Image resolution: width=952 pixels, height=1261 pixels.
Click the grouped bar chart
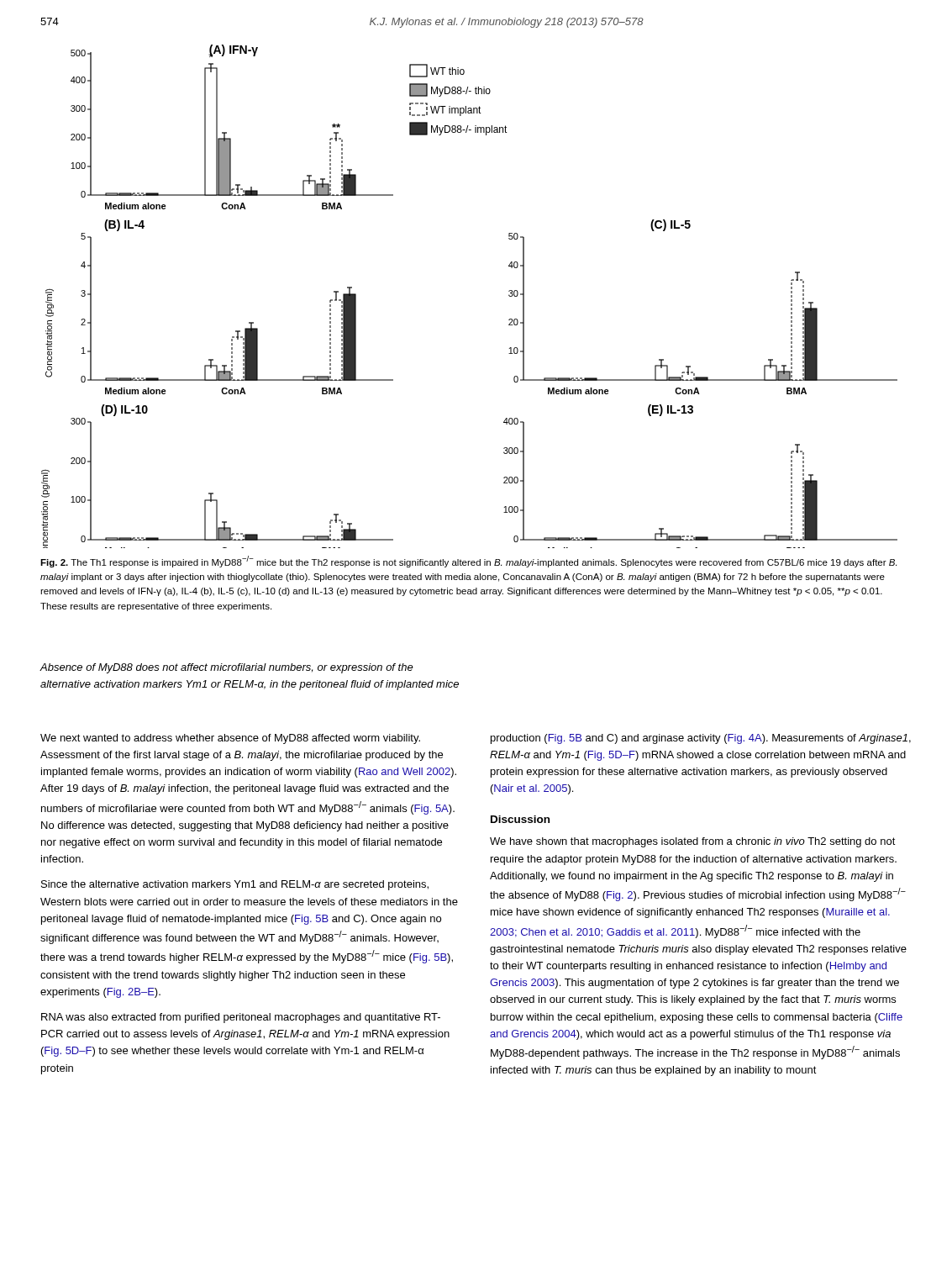[476, 292]
